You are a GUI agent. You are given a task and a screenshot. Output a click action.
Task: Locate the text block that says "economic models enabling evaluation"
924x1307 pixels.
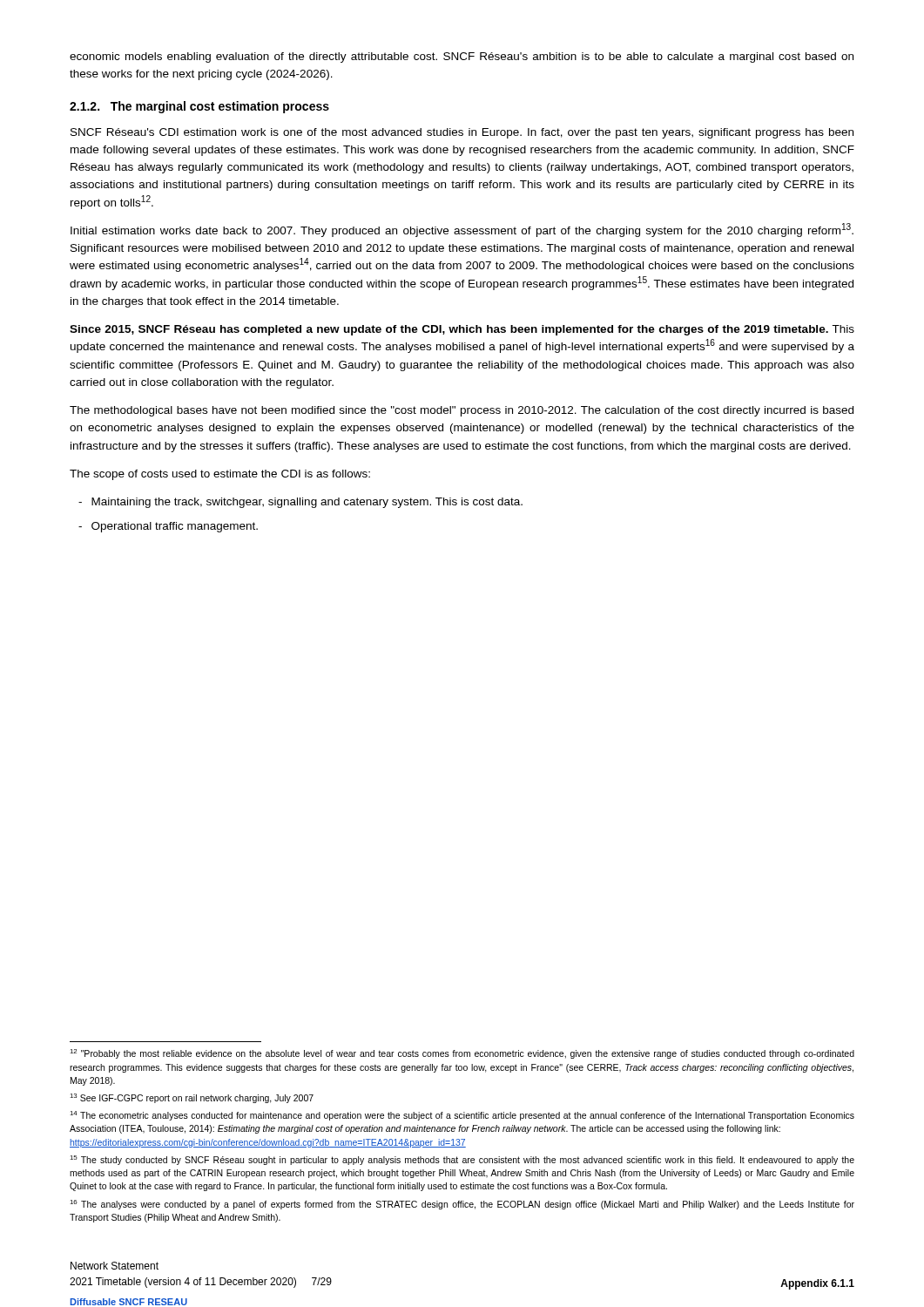coord(462,66)
